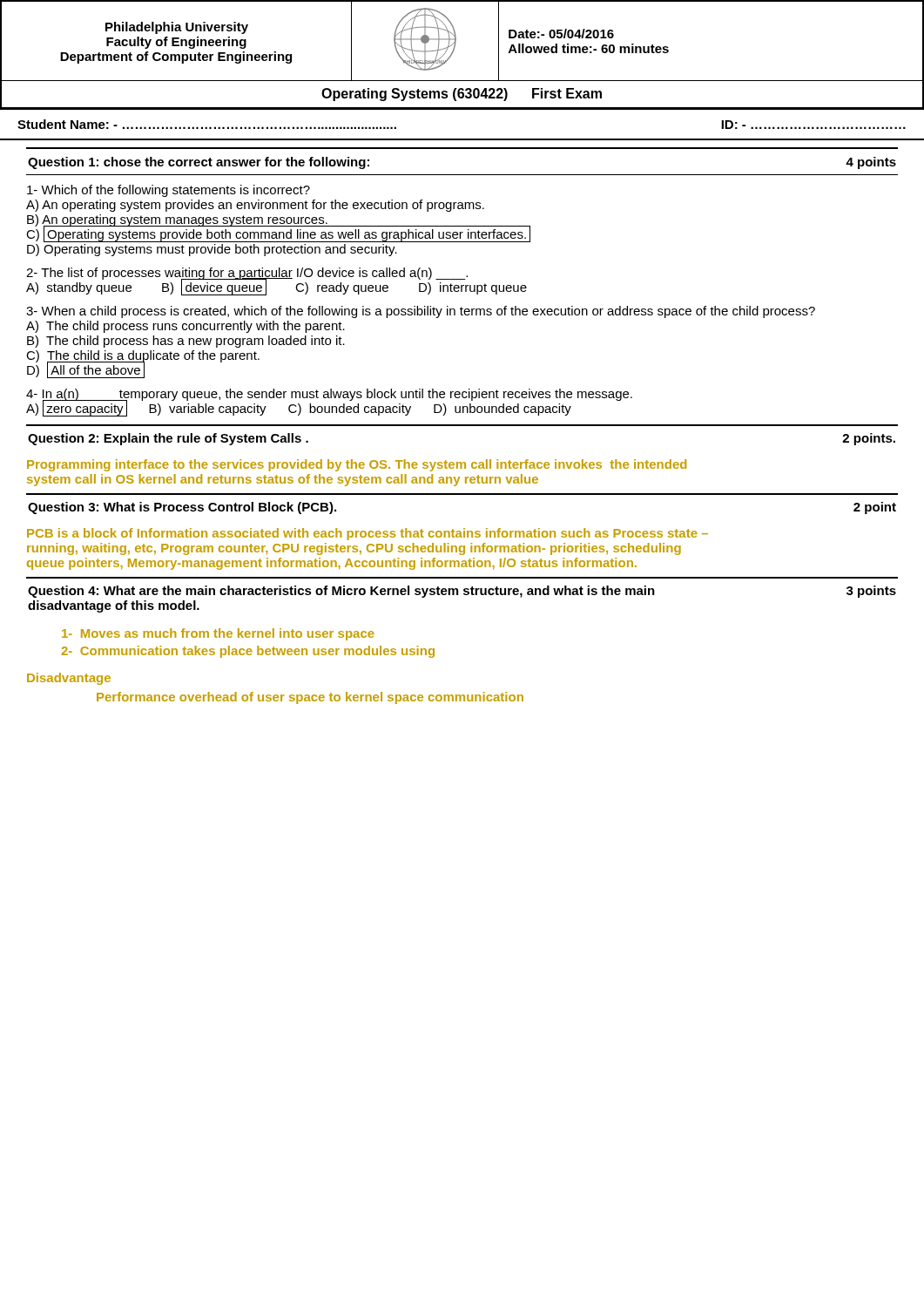Navigate to the region starting "2- The list of processes waiting for"
The width and height of the screenshot is (924, 1307).
click(x=277, y=280)
